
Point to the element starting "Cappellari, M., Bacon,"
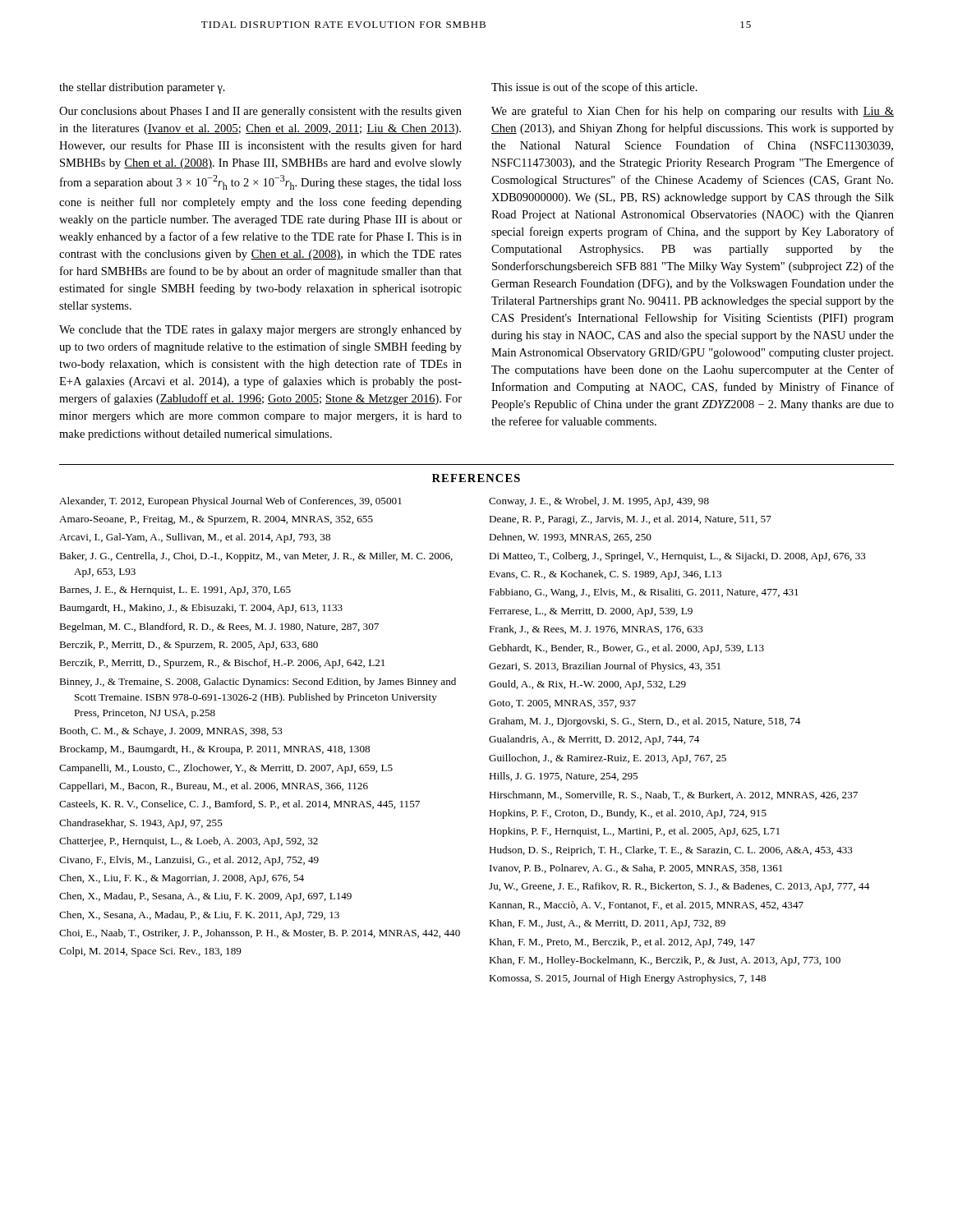tap(214, 786)
